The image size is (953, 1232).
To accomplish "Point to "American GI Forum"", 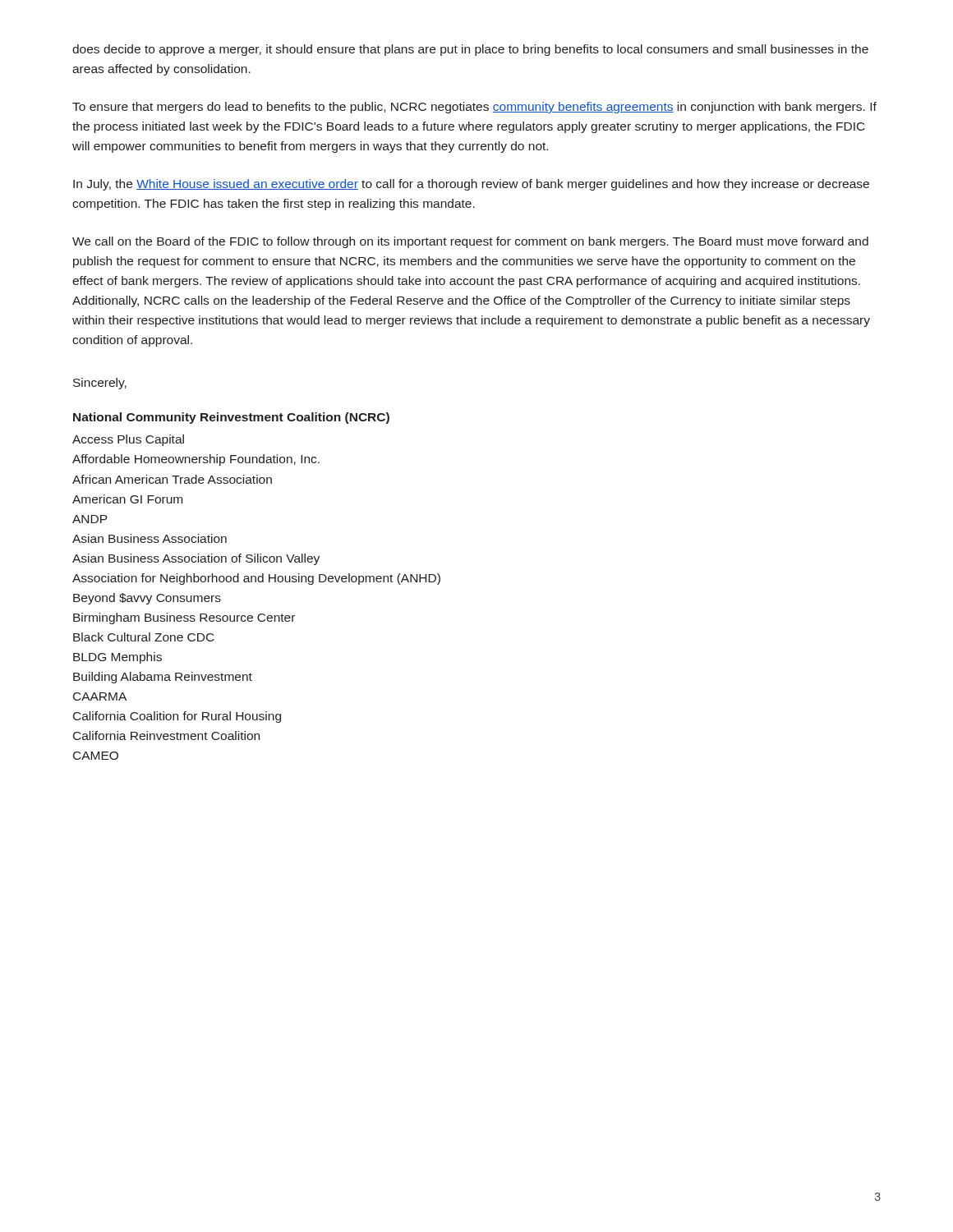I will tap(128, 499).
